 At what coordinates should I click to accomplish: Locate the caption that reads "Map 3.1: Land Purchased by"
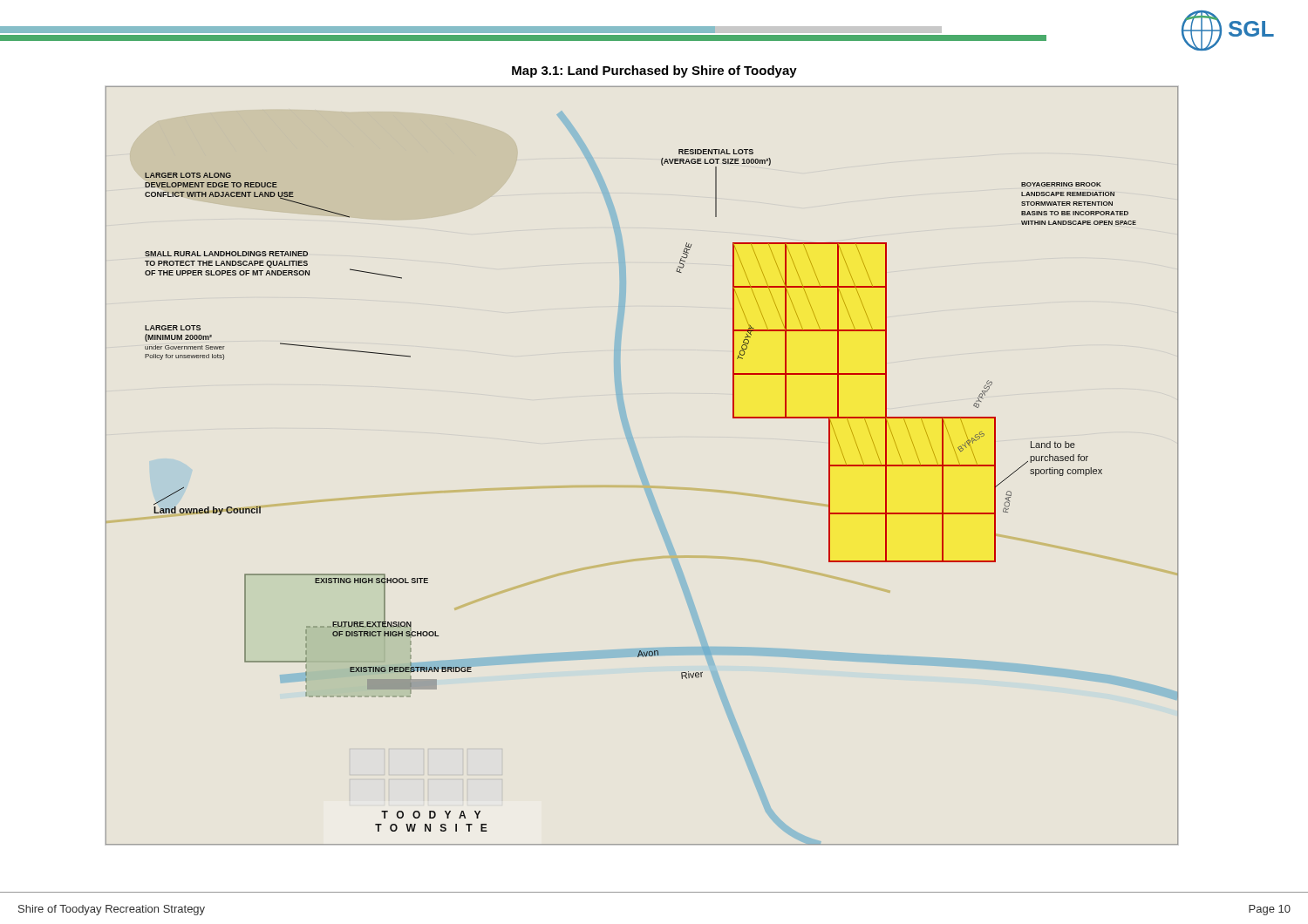[x=654, y=70]
